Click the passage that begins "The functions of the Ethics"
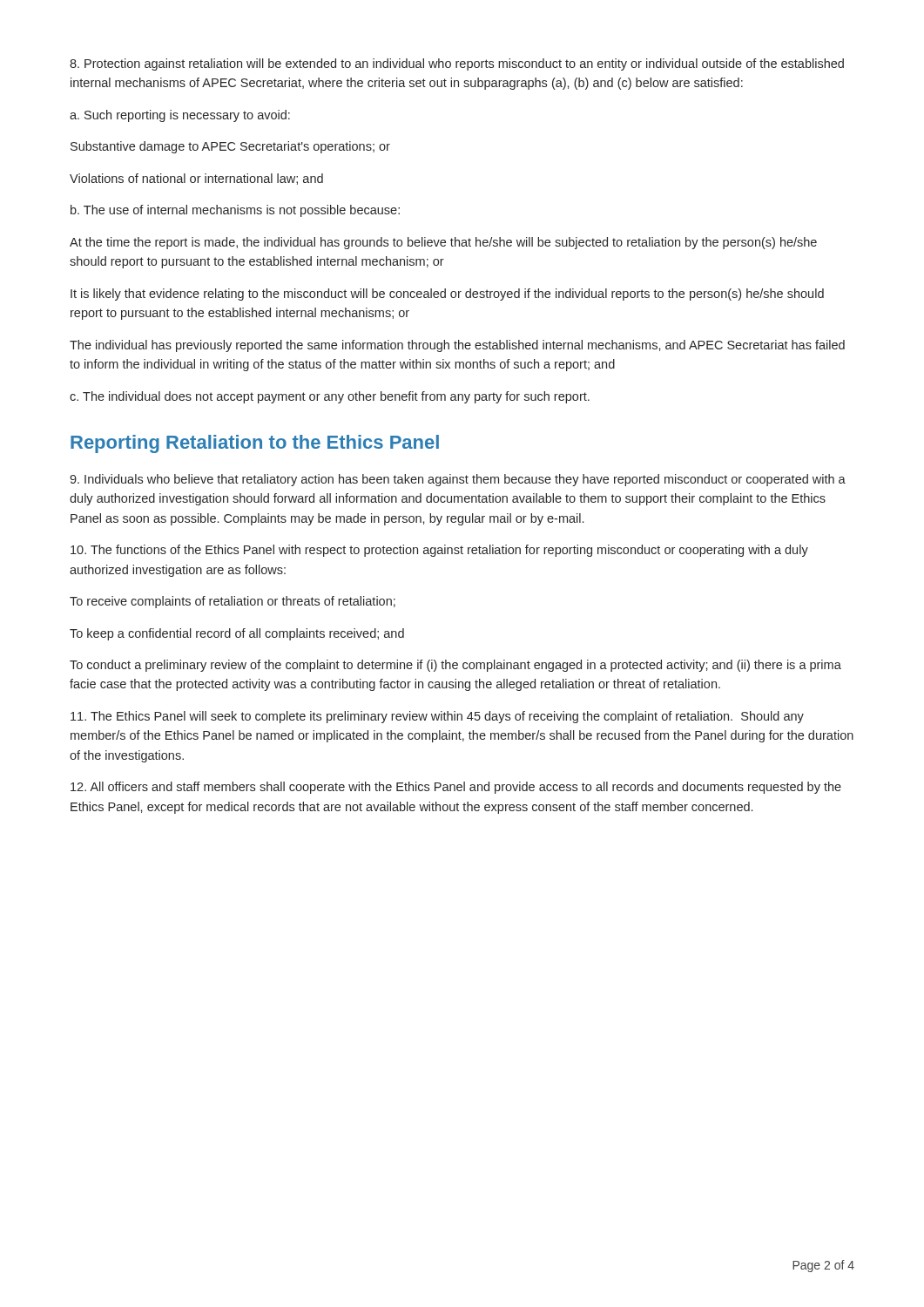The image size is (924, 1307). pos(439,560)
